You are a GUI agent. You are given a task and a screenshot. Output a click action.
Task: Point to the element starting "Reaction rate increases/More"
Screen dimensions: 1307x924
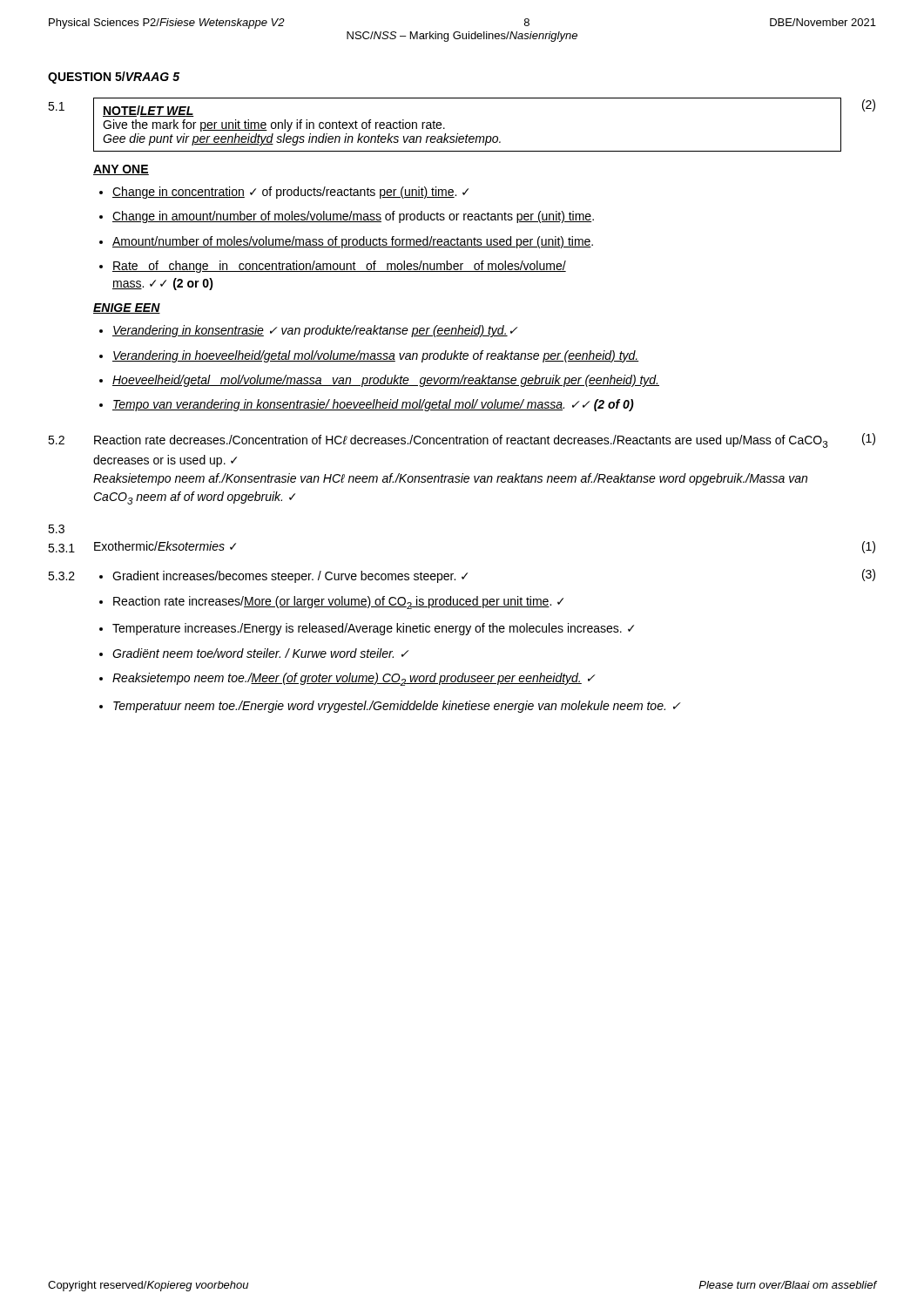[339, 602]
